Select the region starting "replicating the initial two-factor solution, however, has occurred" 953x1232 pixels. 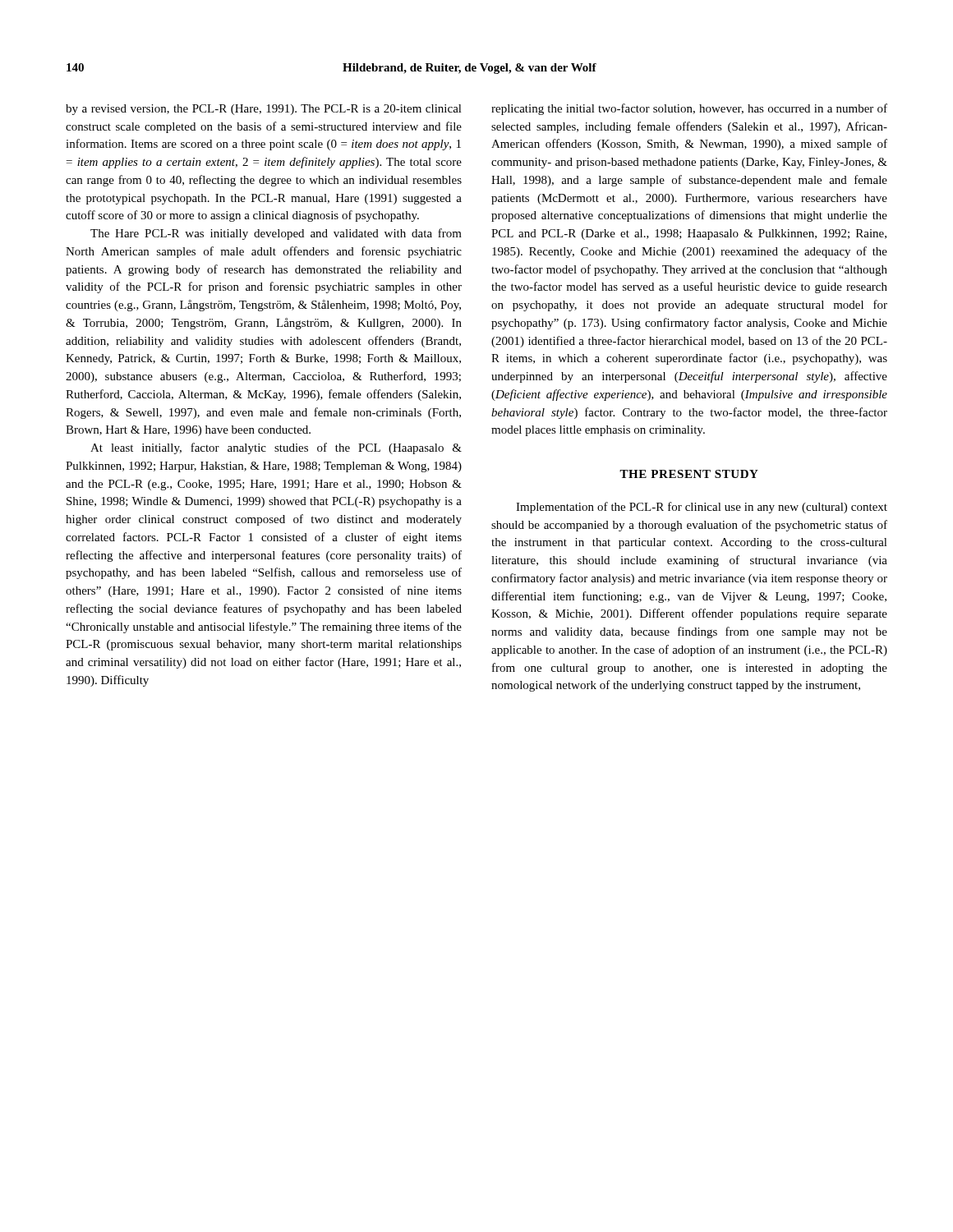[x=689, y=270]
